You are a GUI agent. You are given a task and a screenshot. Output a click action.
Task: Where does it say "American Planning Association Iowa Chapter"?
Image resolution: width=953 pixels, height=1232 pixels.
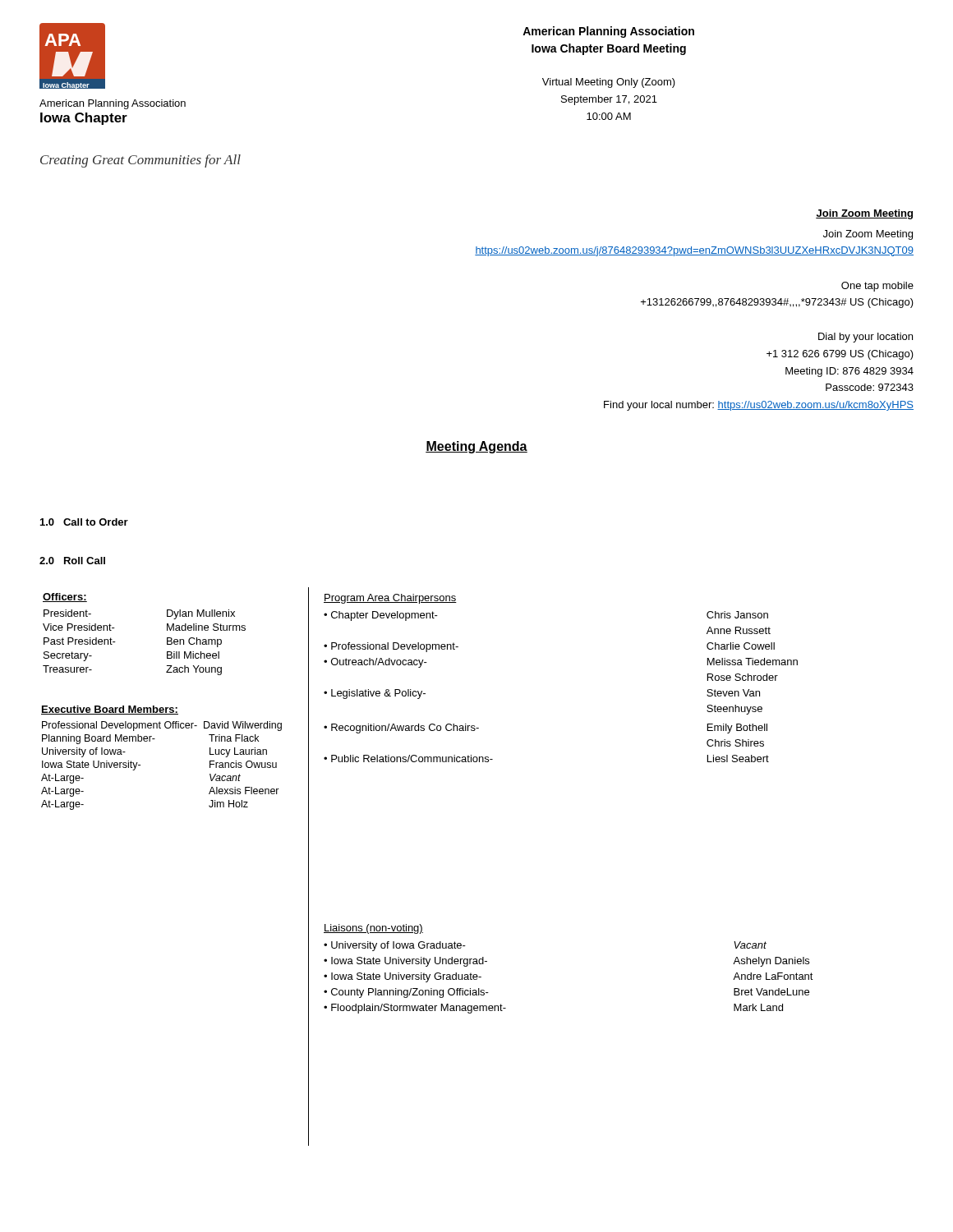113,111
